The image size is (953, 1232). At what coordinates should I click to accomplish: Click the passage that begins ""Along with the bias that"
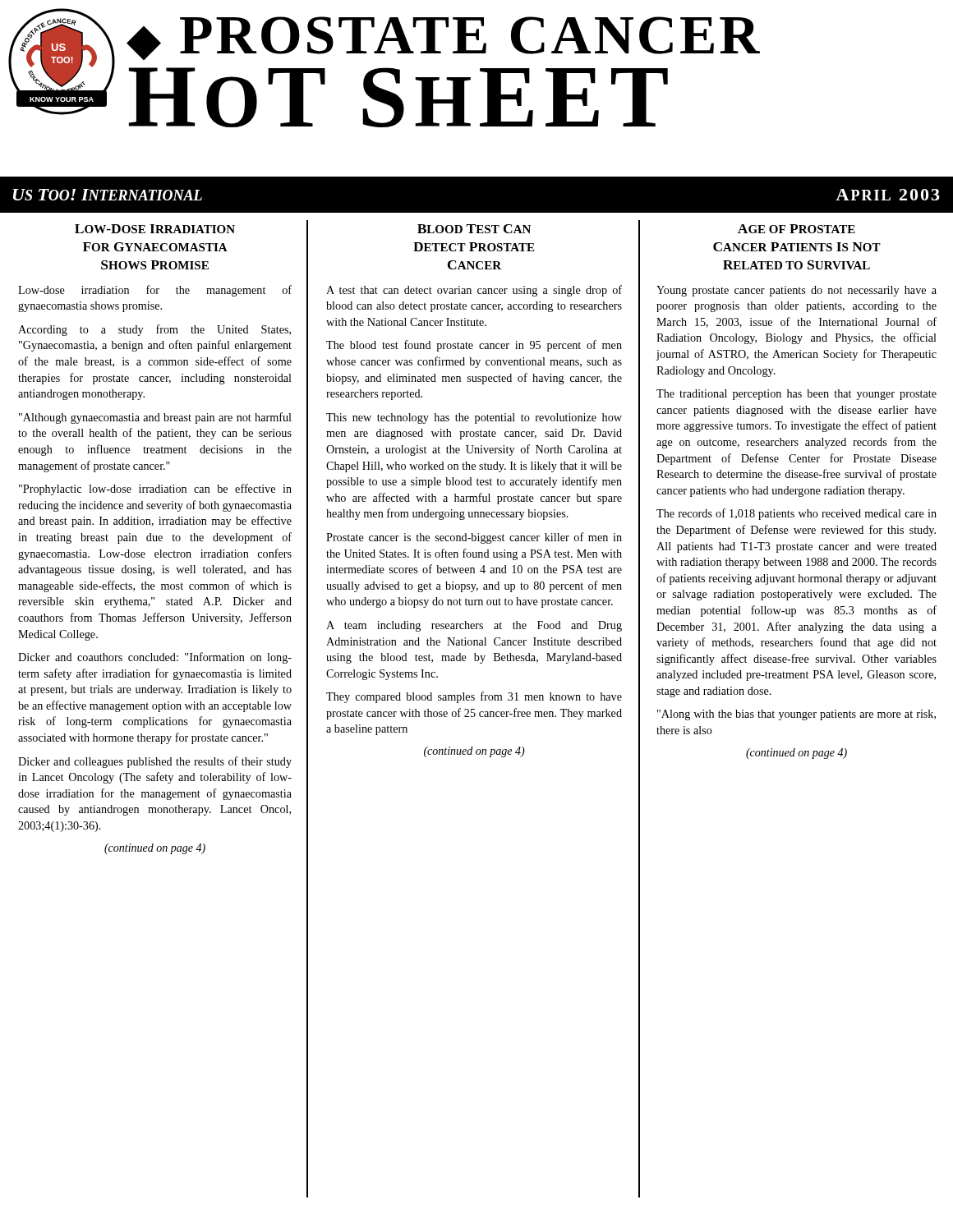797,722
